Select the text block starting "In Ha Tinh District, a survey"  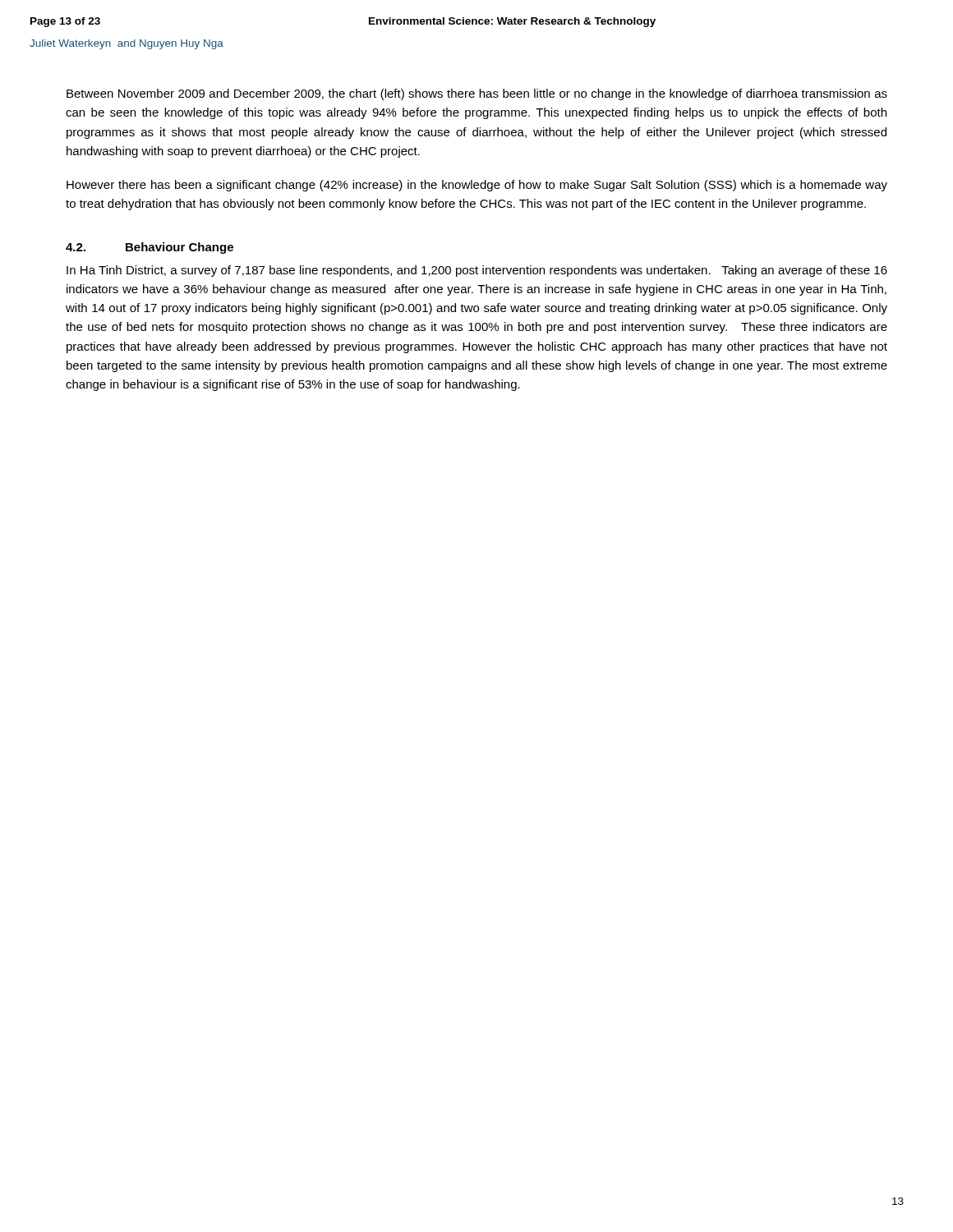[476, 327]
